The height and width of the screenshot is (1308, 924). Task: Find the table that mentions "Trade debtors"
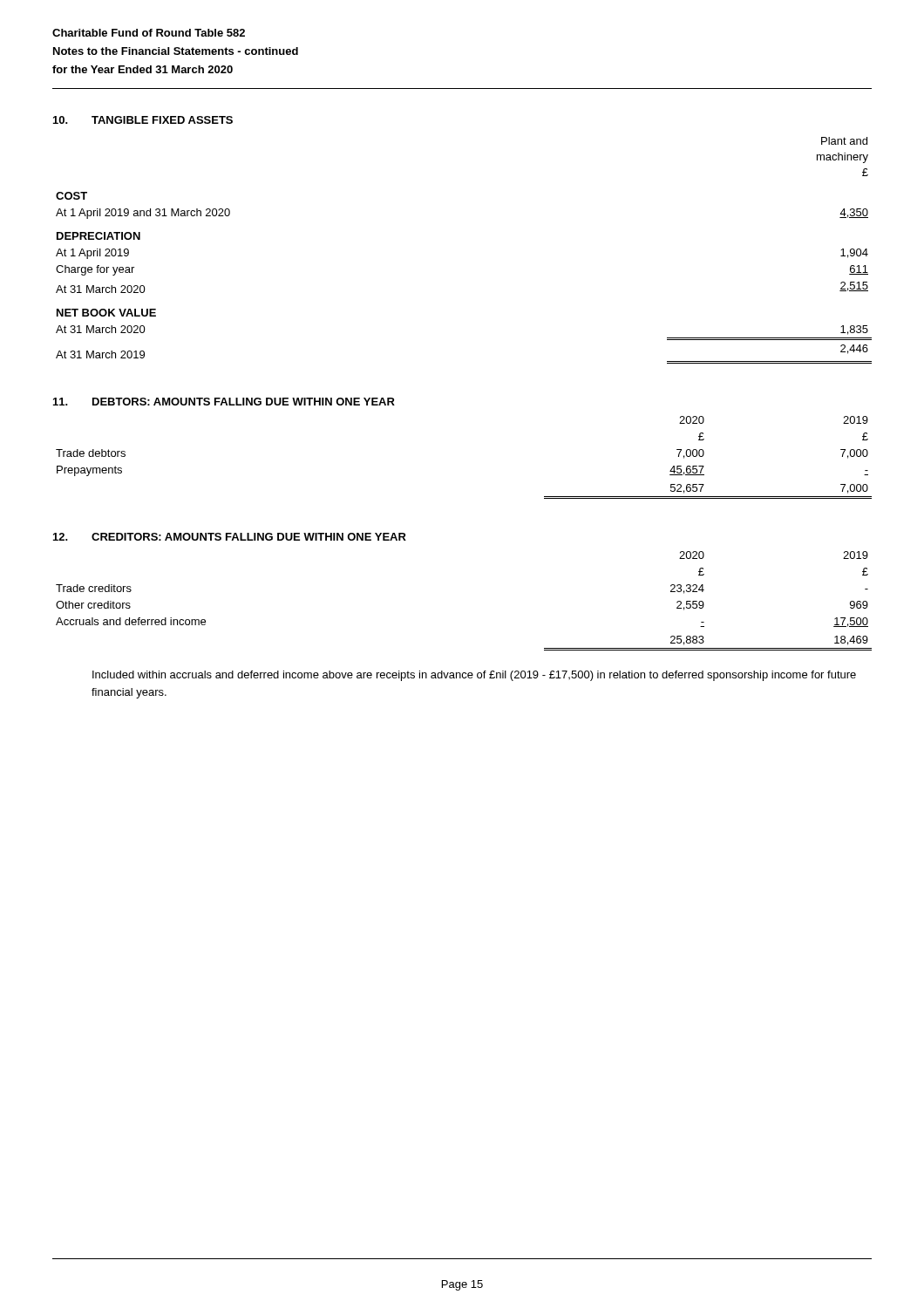pyautogui.click(x=462, y=455)
